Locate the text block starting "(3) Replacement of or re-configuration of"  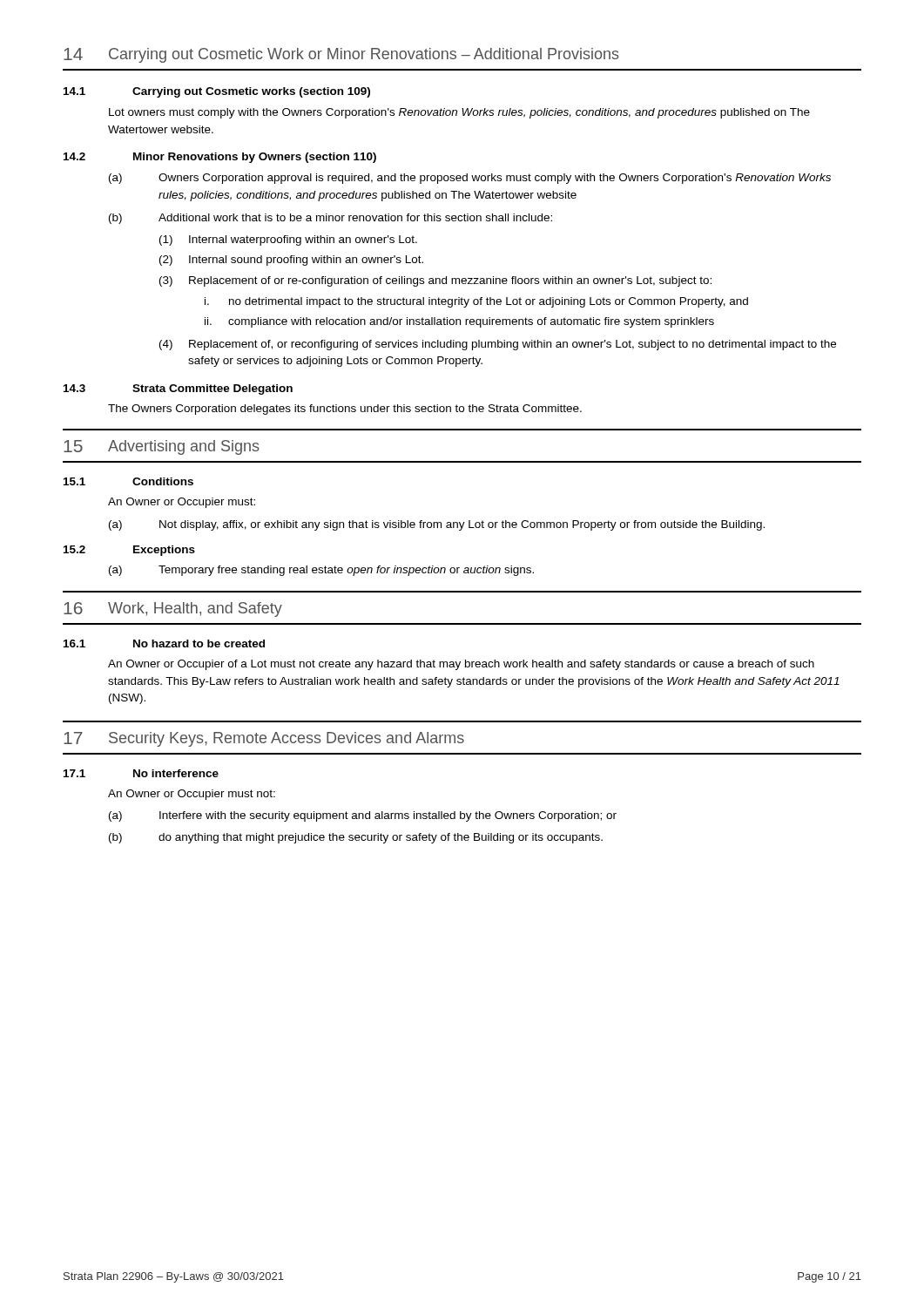click(x=435, y=280)
